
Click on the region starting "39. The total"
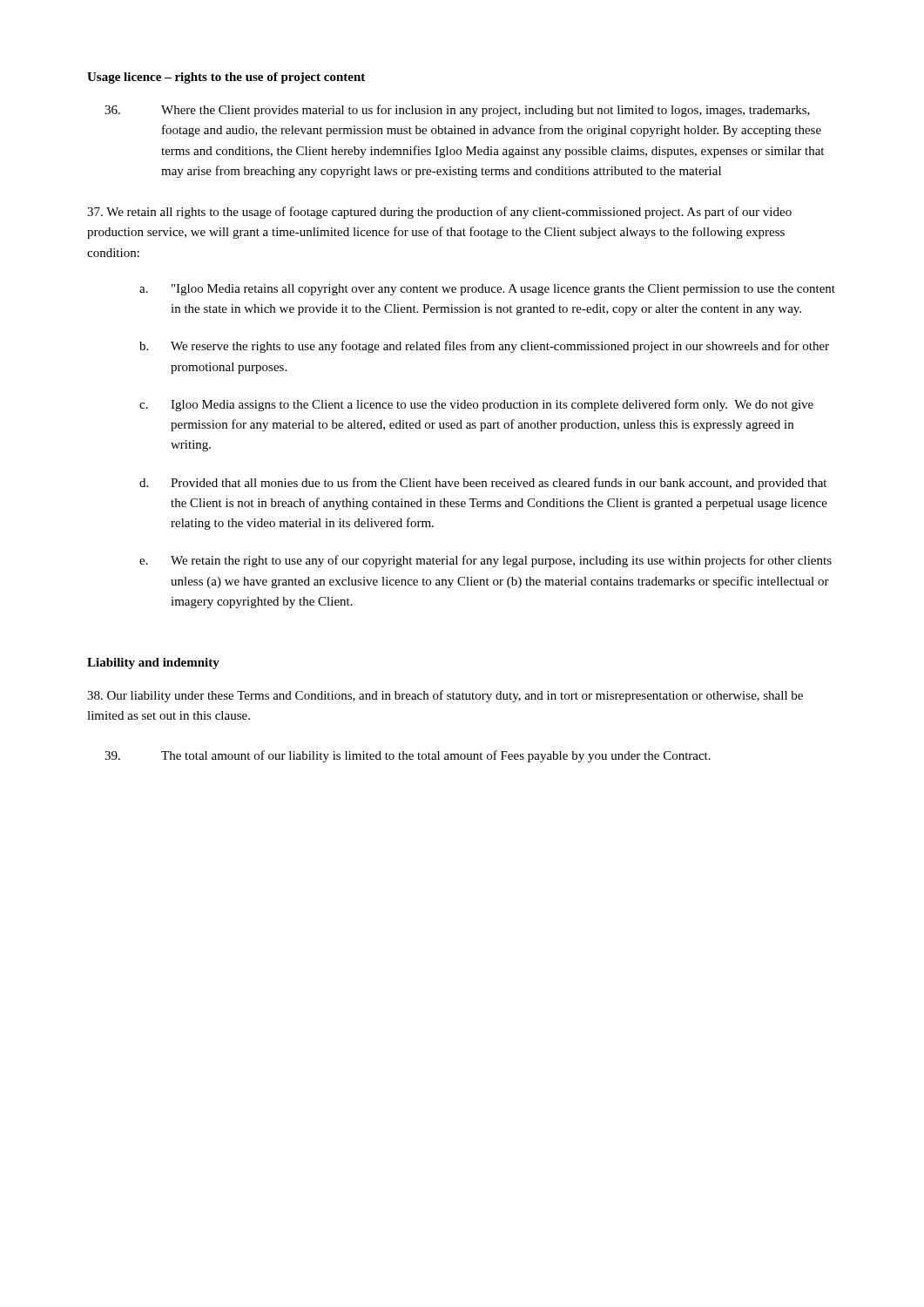tap(471, 756)
